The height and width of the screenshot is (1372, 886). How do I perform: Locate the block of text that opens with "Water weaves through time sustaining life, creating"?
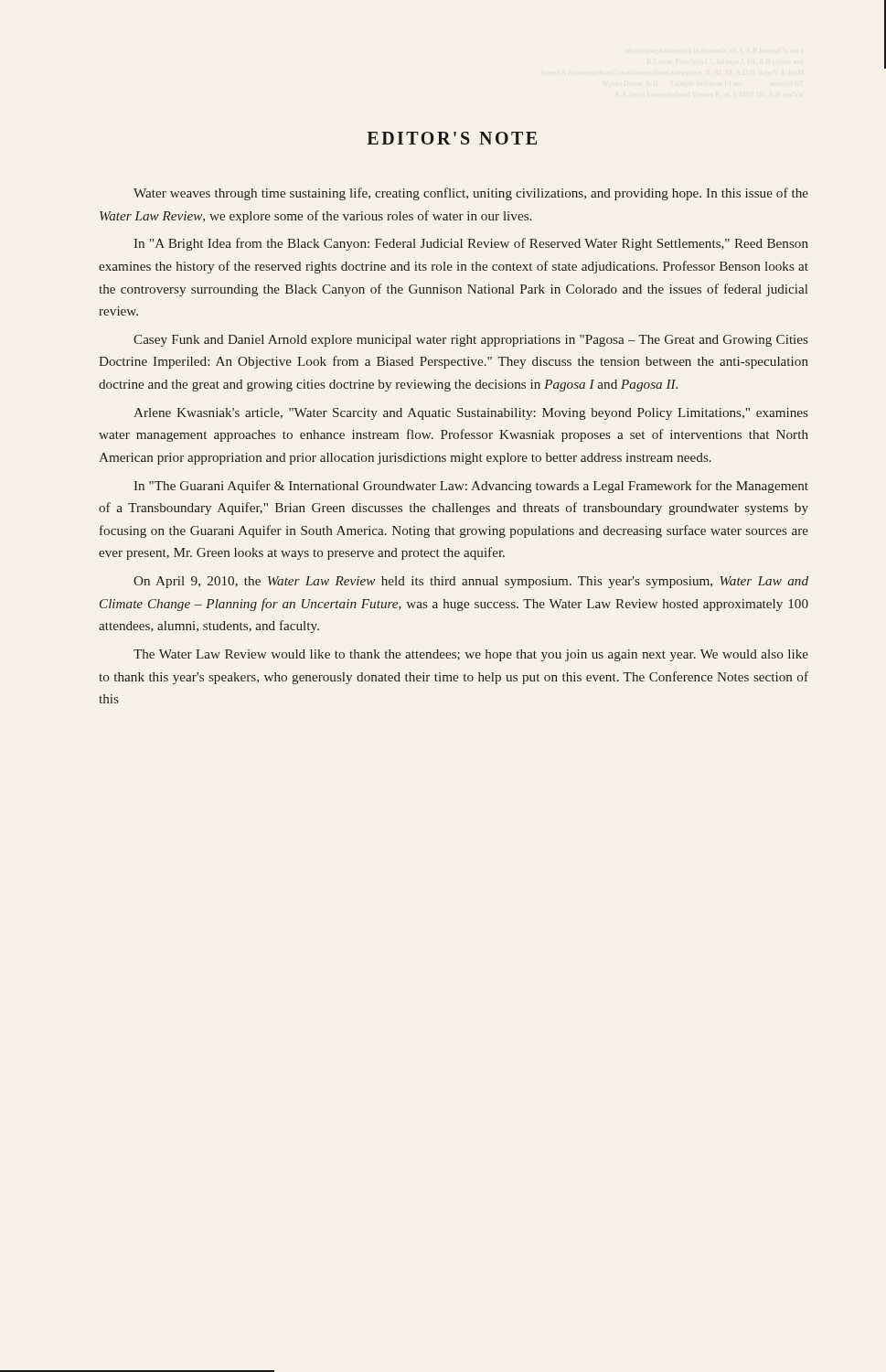point(454,446)
